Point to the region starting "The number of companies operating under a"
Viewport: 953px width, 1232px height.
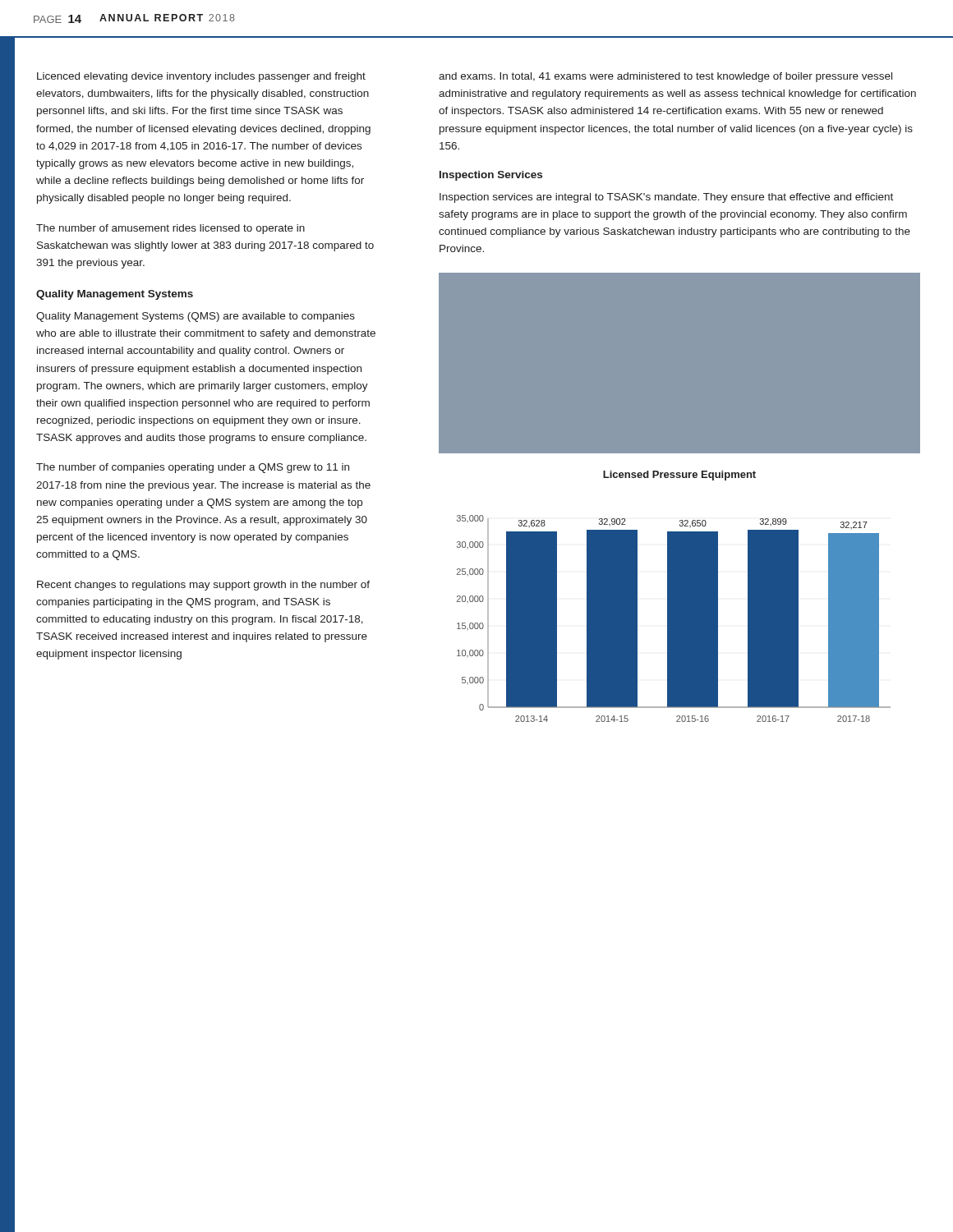click(x=207, y=511)
